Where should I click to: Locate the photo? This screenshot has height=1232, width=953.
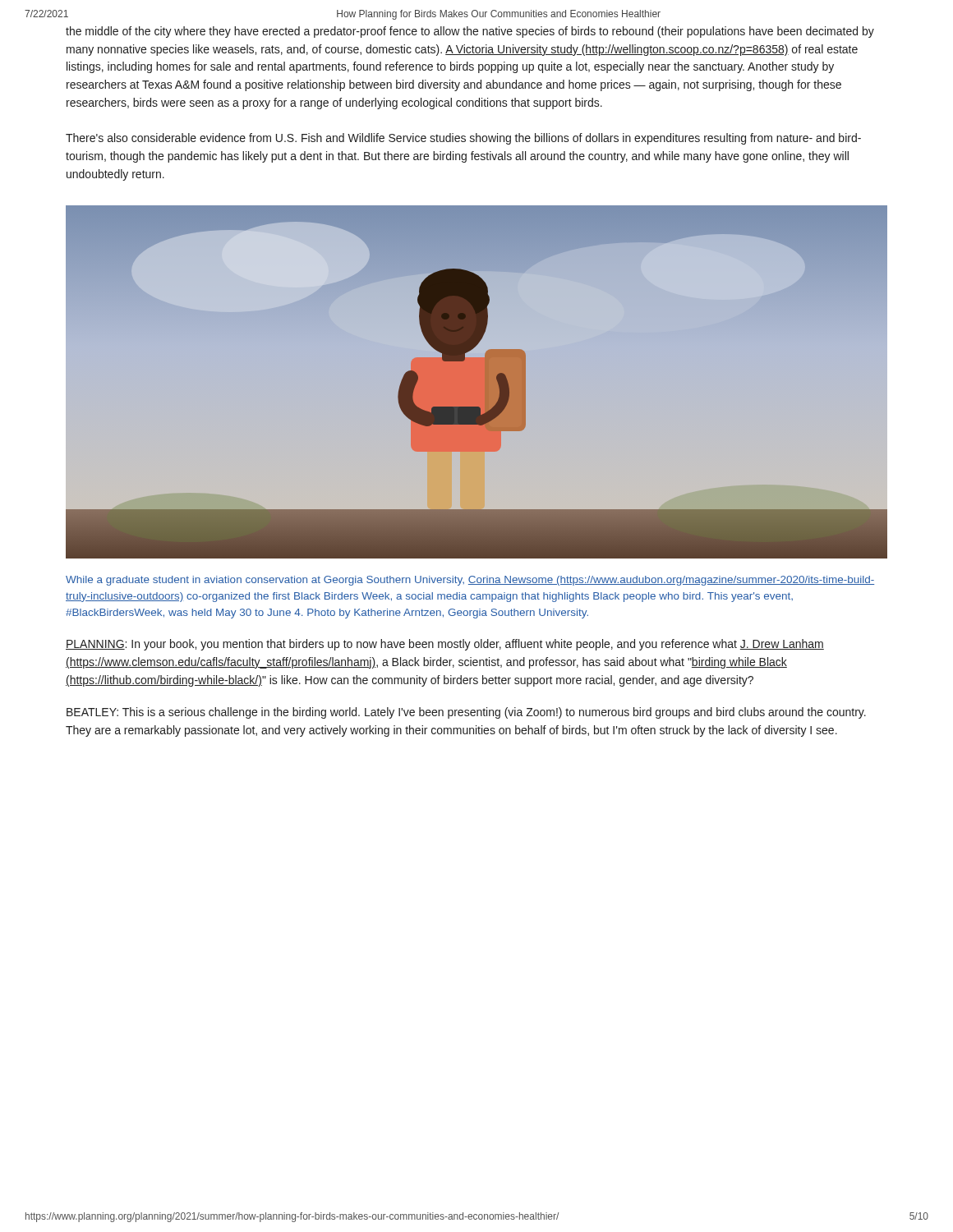(476, 381)
